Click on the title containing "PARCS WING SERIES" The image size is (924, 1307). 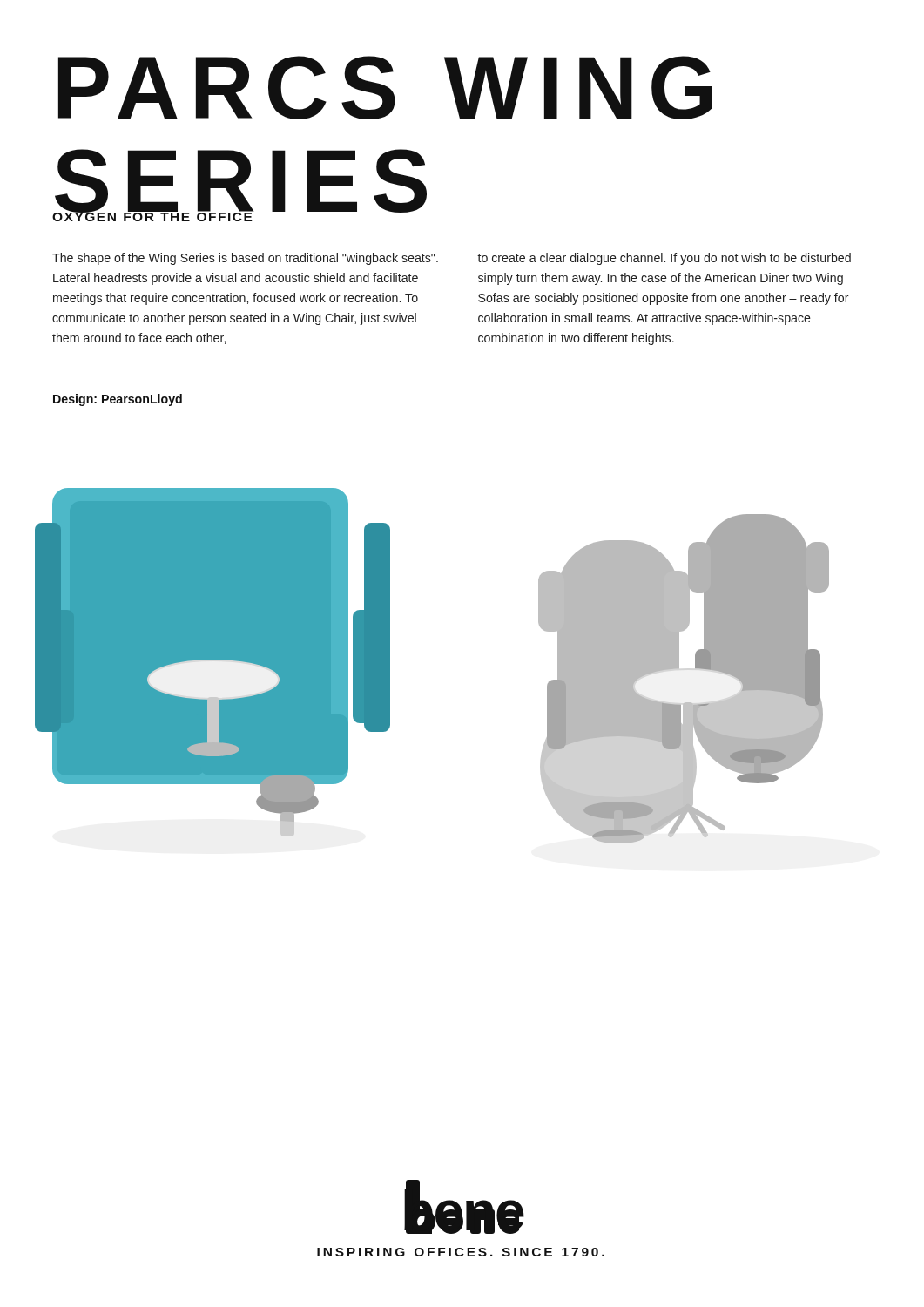[x=462, y=135]
